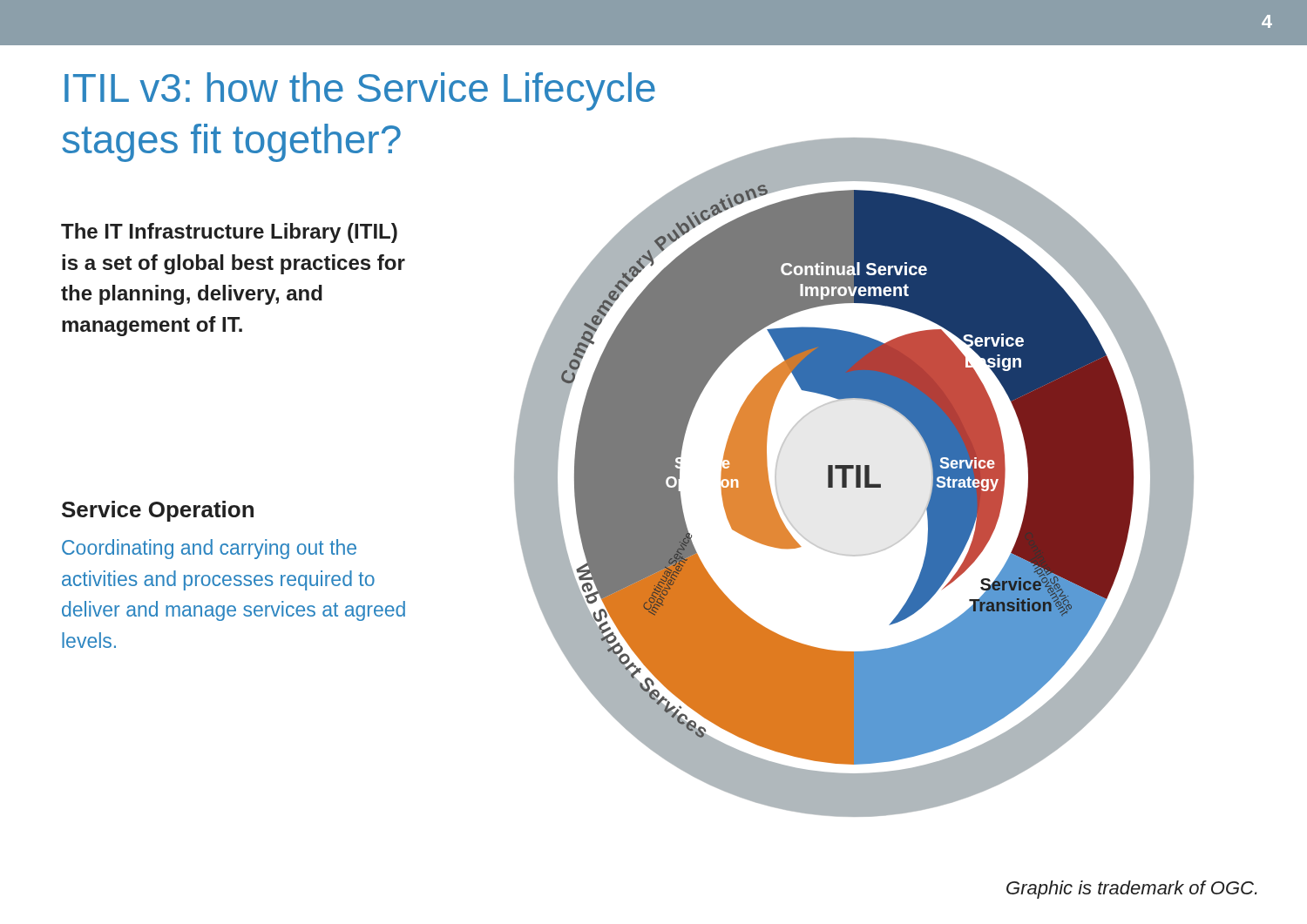Where is the passage that starts "The IT Infrastructure Library"?
The width and height of the screenshot is (1307, 924).
tap(235, 278)
